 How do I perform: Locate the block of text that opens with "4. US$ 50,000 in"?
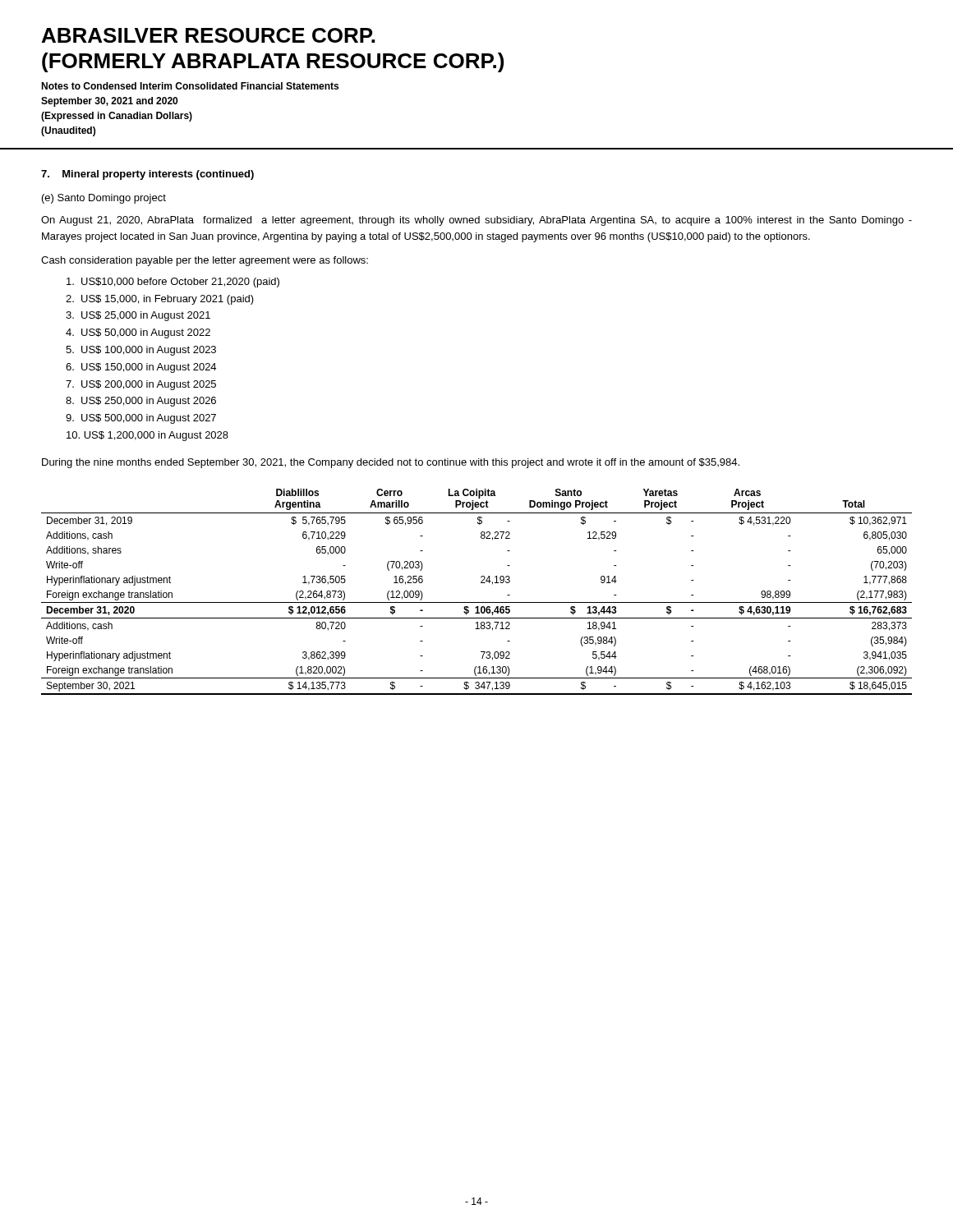(x=138, y=332)
